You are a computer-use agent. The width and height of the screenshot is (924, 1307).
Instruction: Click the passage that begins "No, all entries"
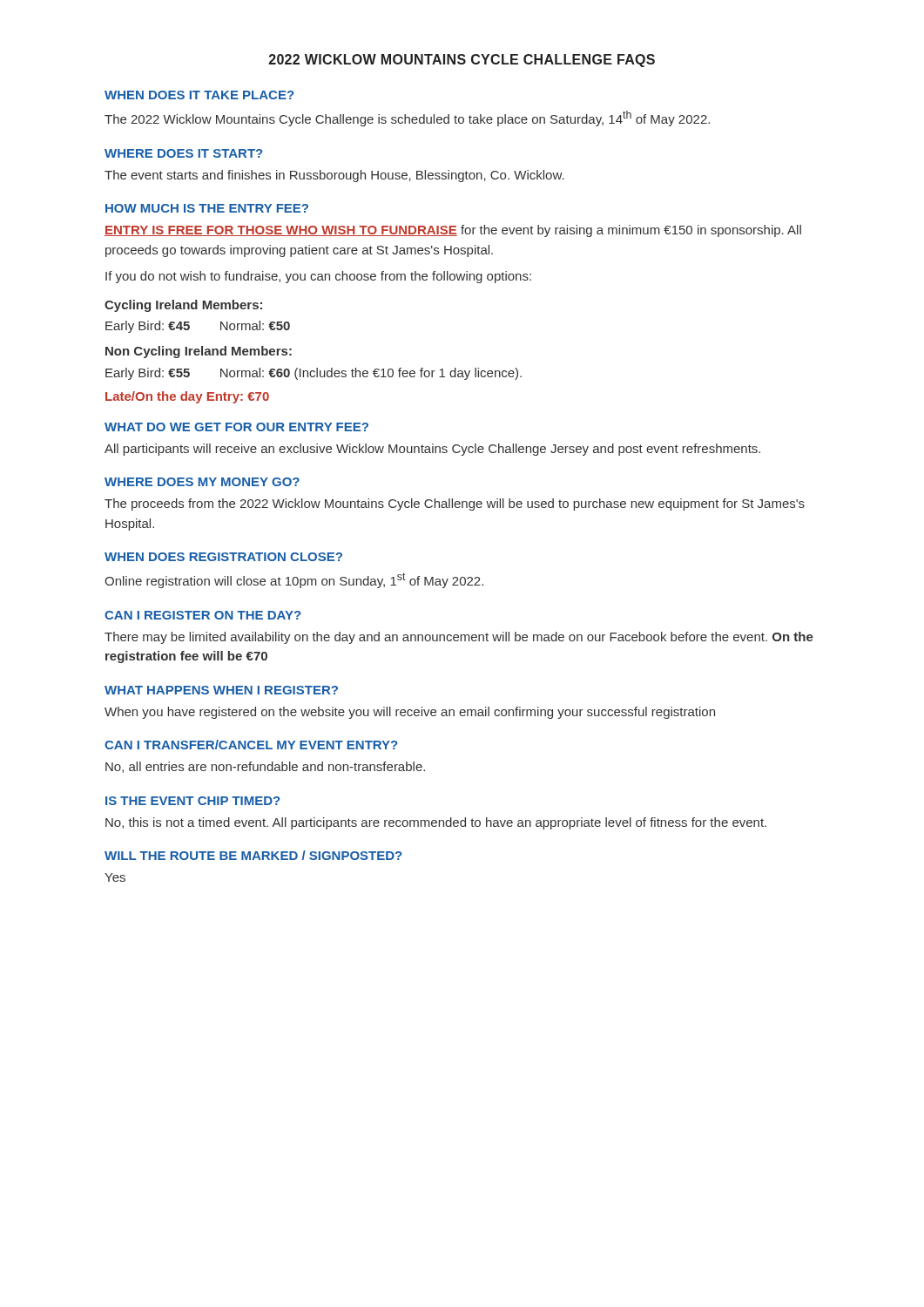(265, 766)
